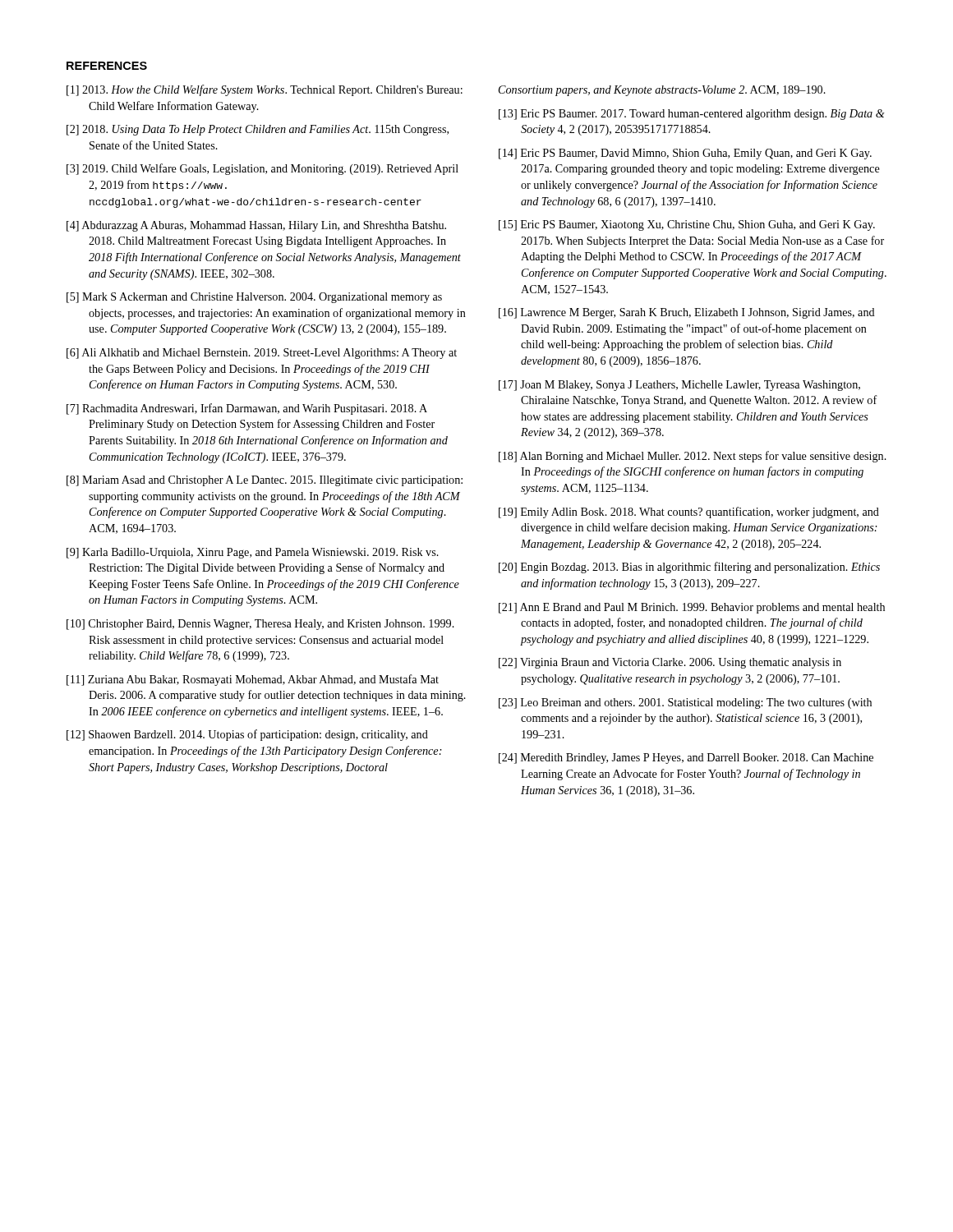Viewport: 953px width, 1232px height.
Task: Select the list item containing "[5] Mark S Ackerman and"
Action: pos(266,313)
